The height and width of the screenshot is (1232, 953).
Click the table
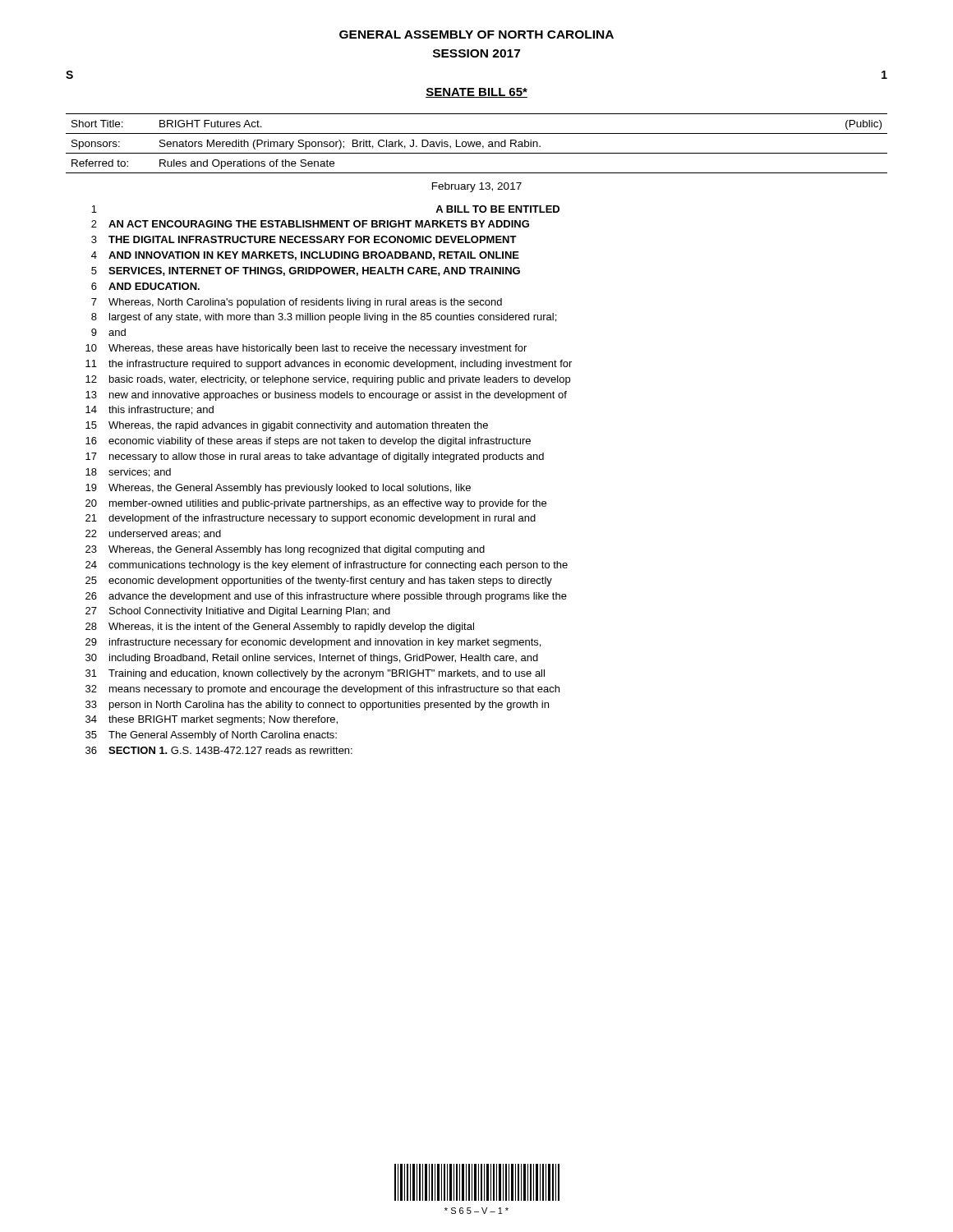[x=476, y=143]
